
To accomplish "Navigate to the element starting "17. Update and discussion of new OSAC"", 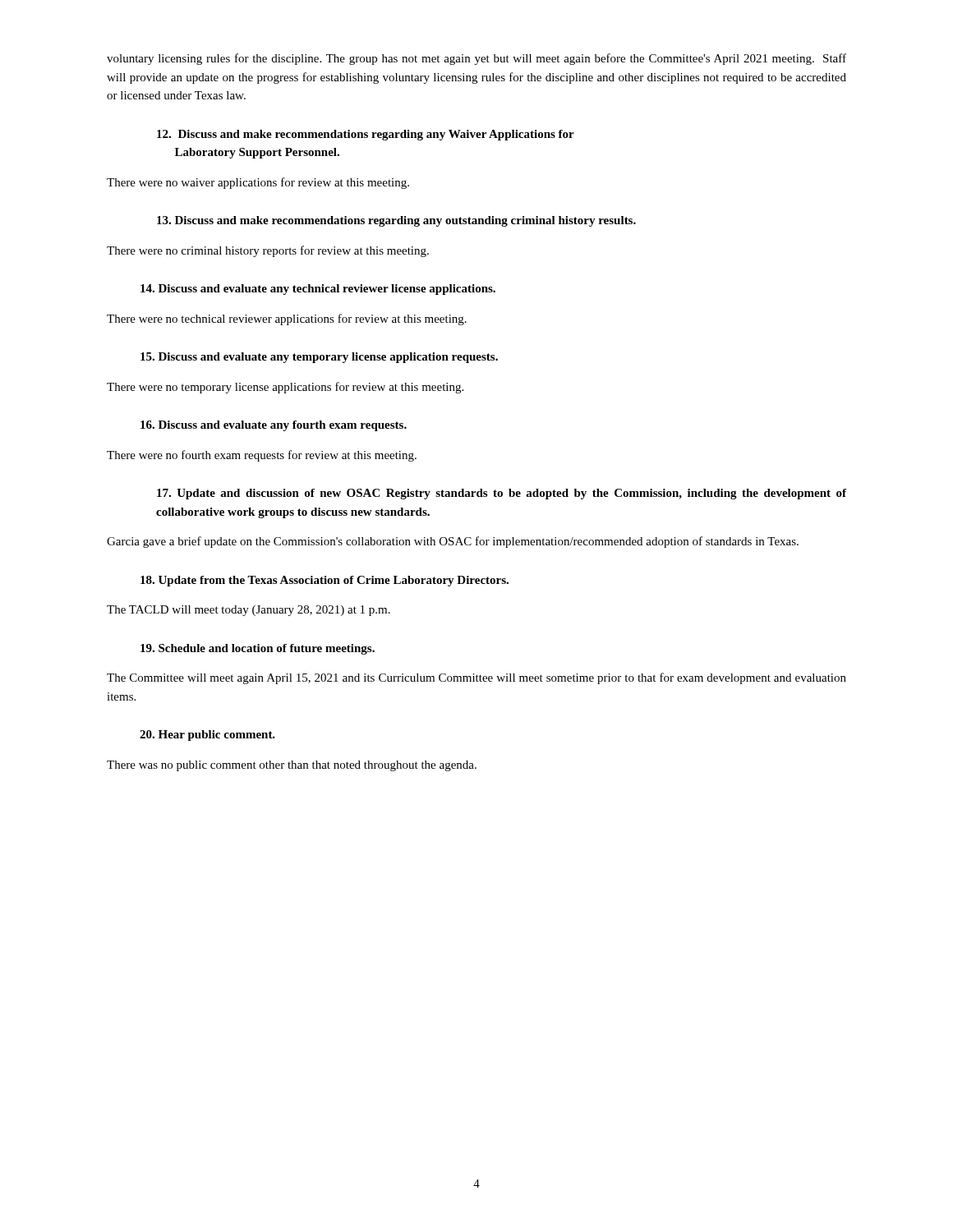I will coord(501,502).
